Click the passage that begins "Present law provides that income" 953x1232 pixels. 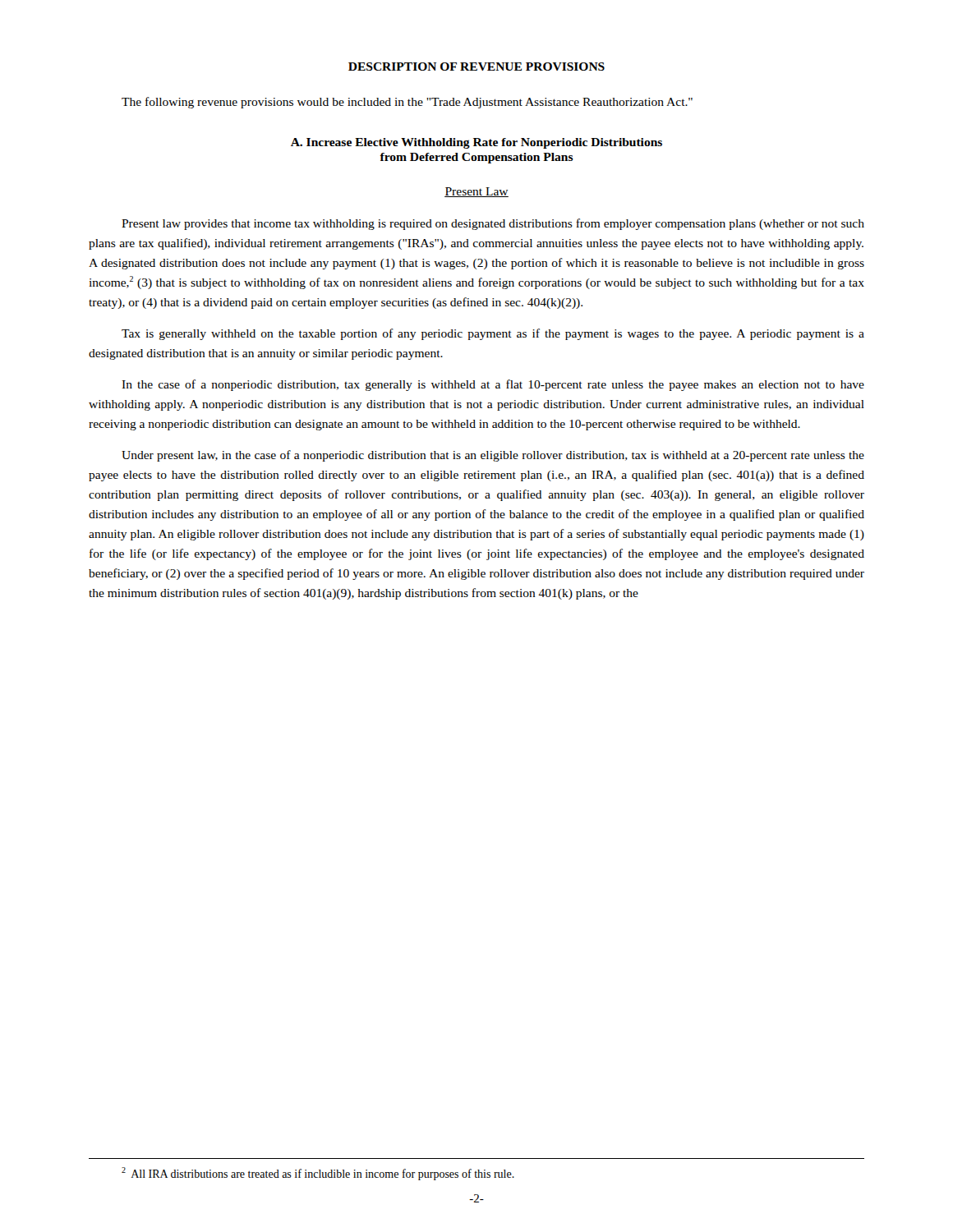pos(476,263)
